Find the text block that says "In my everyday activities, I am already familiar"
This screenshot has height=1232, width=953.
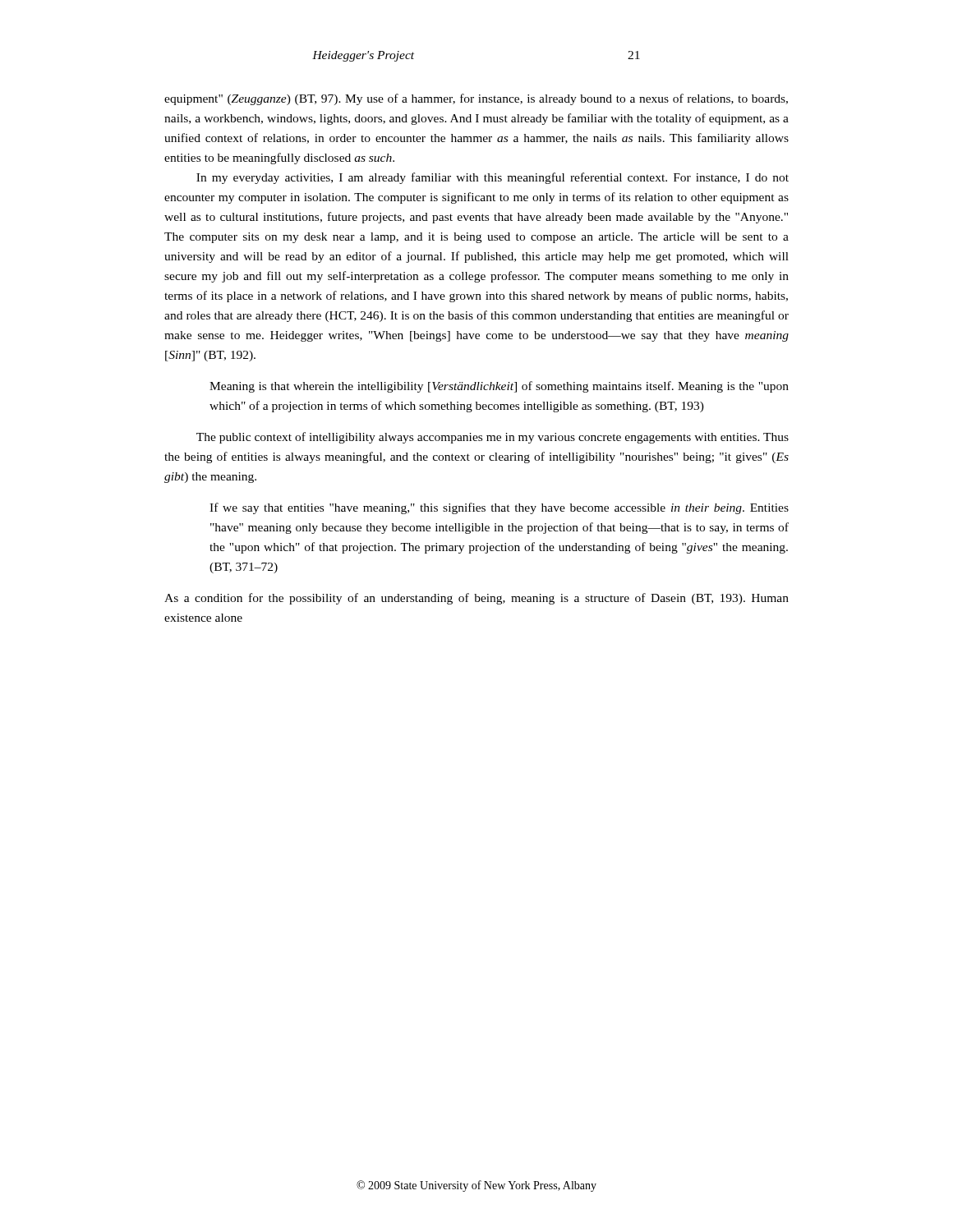pyautogui.click(x=476, y=266)
